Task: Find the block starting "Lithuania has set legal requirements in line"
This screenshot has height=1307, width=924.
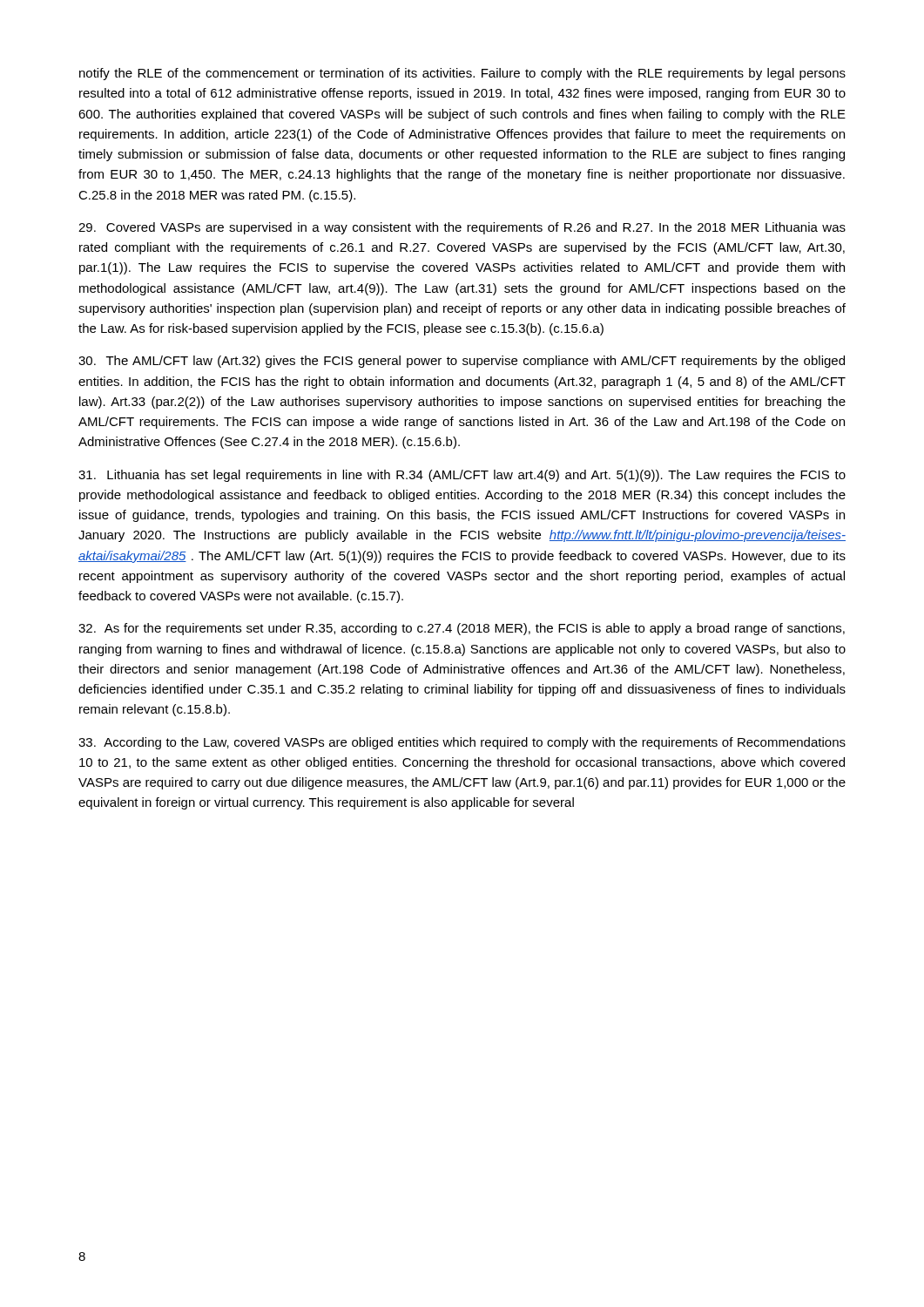Action: coord(462,535)
